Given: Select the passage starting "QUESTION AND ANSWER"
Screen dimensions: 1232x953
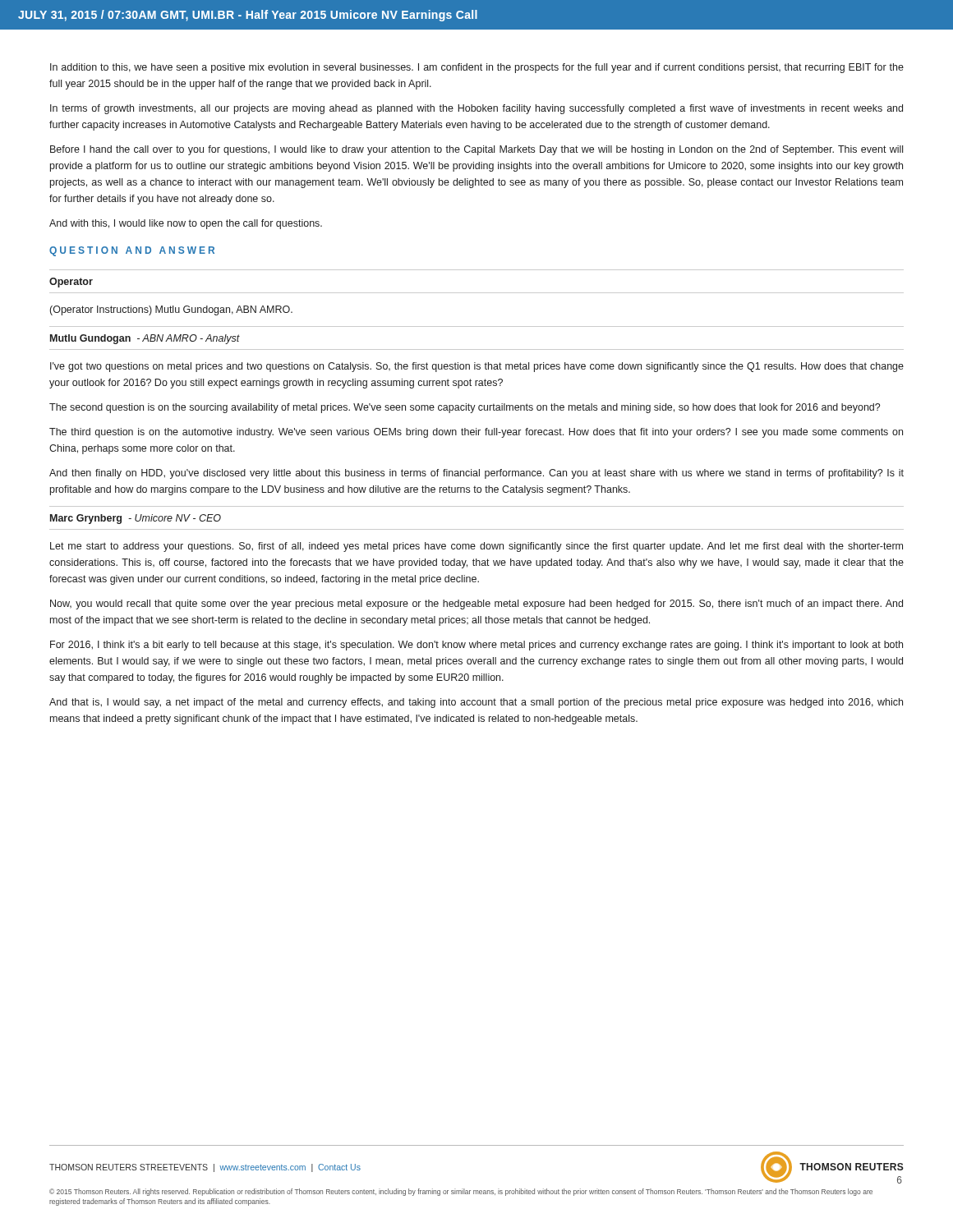Looking at the screenshot, I should point(133,251).
